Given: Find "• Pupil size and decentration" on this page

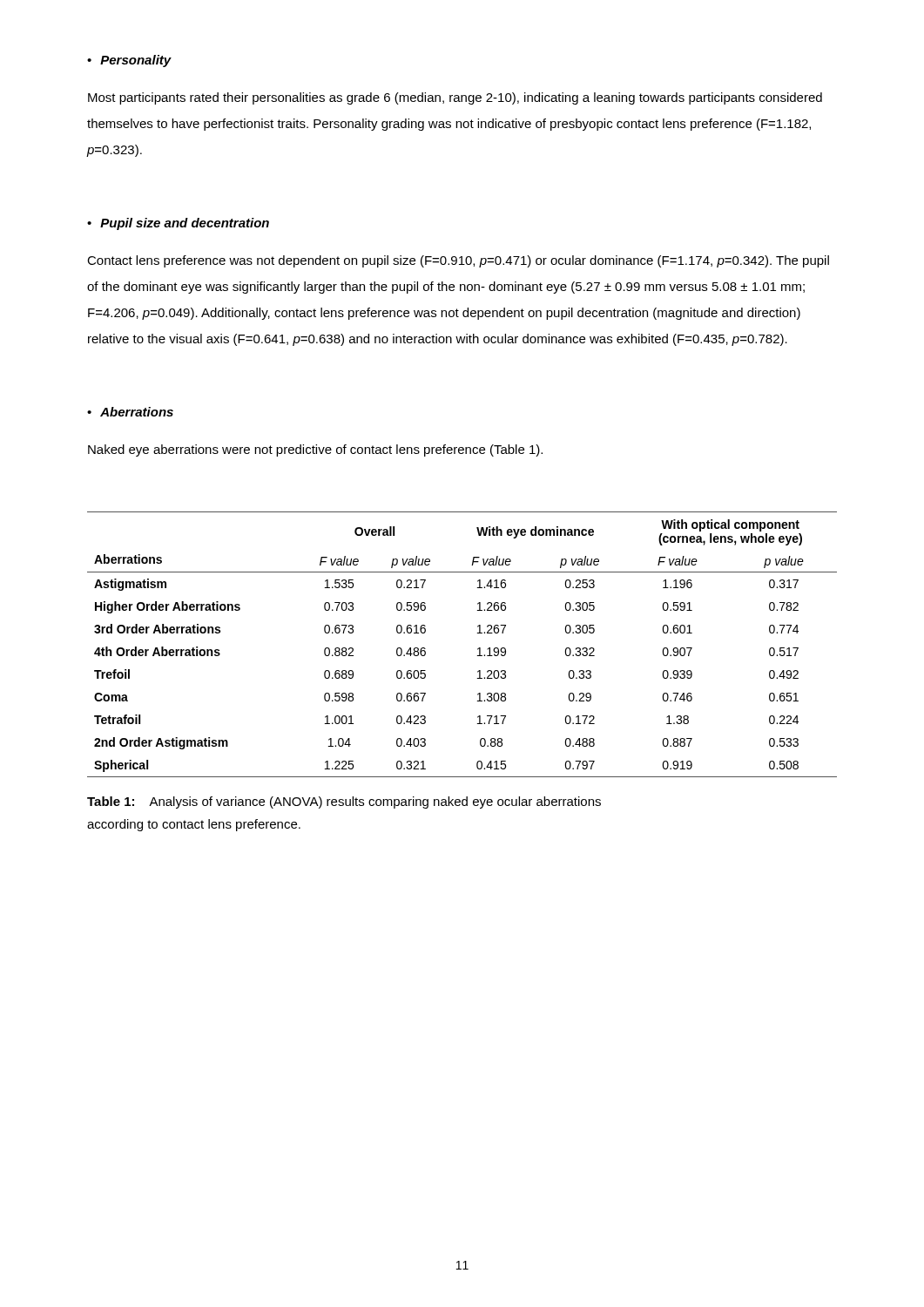Looking at the screenshot, I should click(x=178, y=223).
